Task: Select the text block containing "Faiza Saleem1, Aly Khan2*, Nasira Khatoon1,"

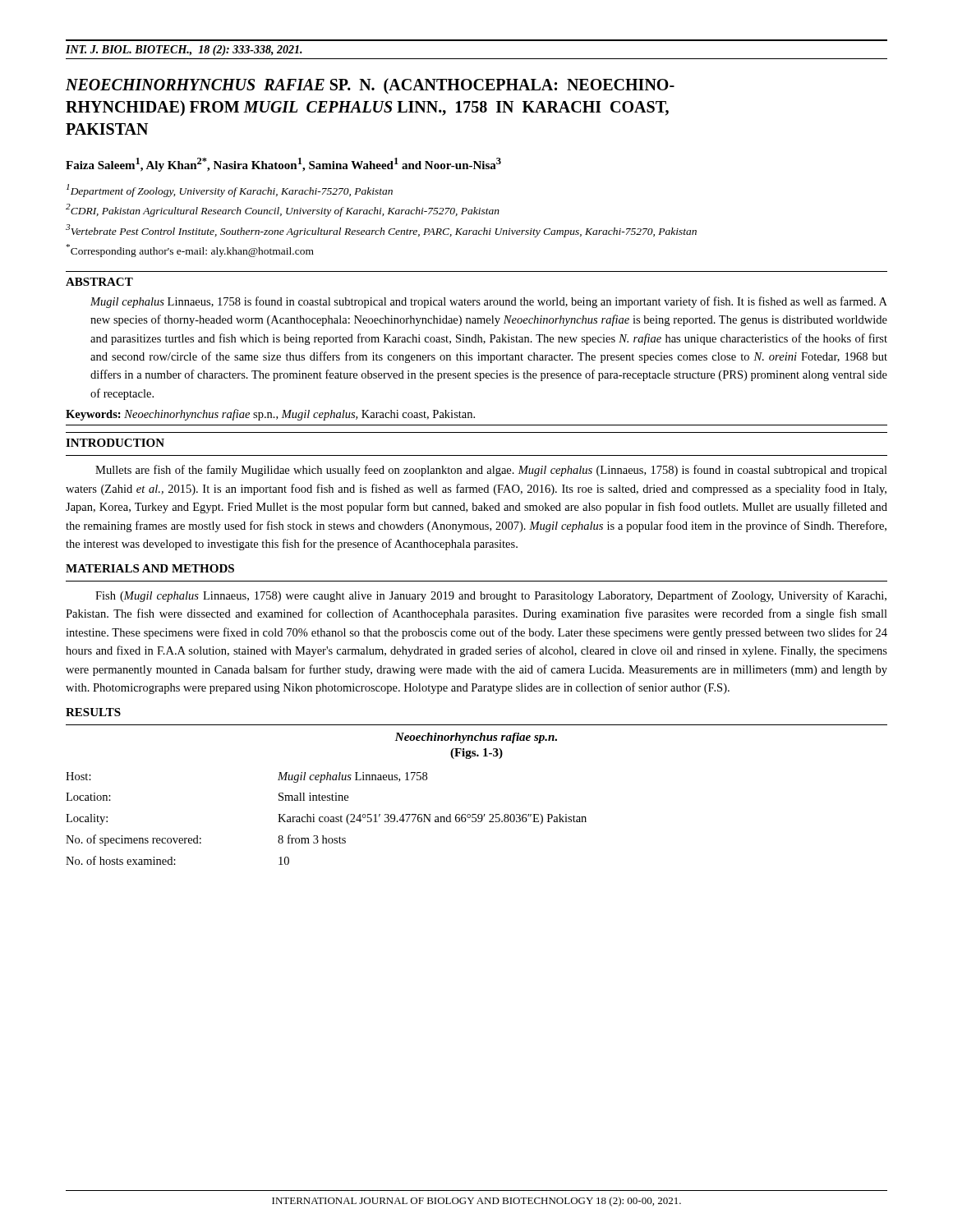Action: point(476,164)
